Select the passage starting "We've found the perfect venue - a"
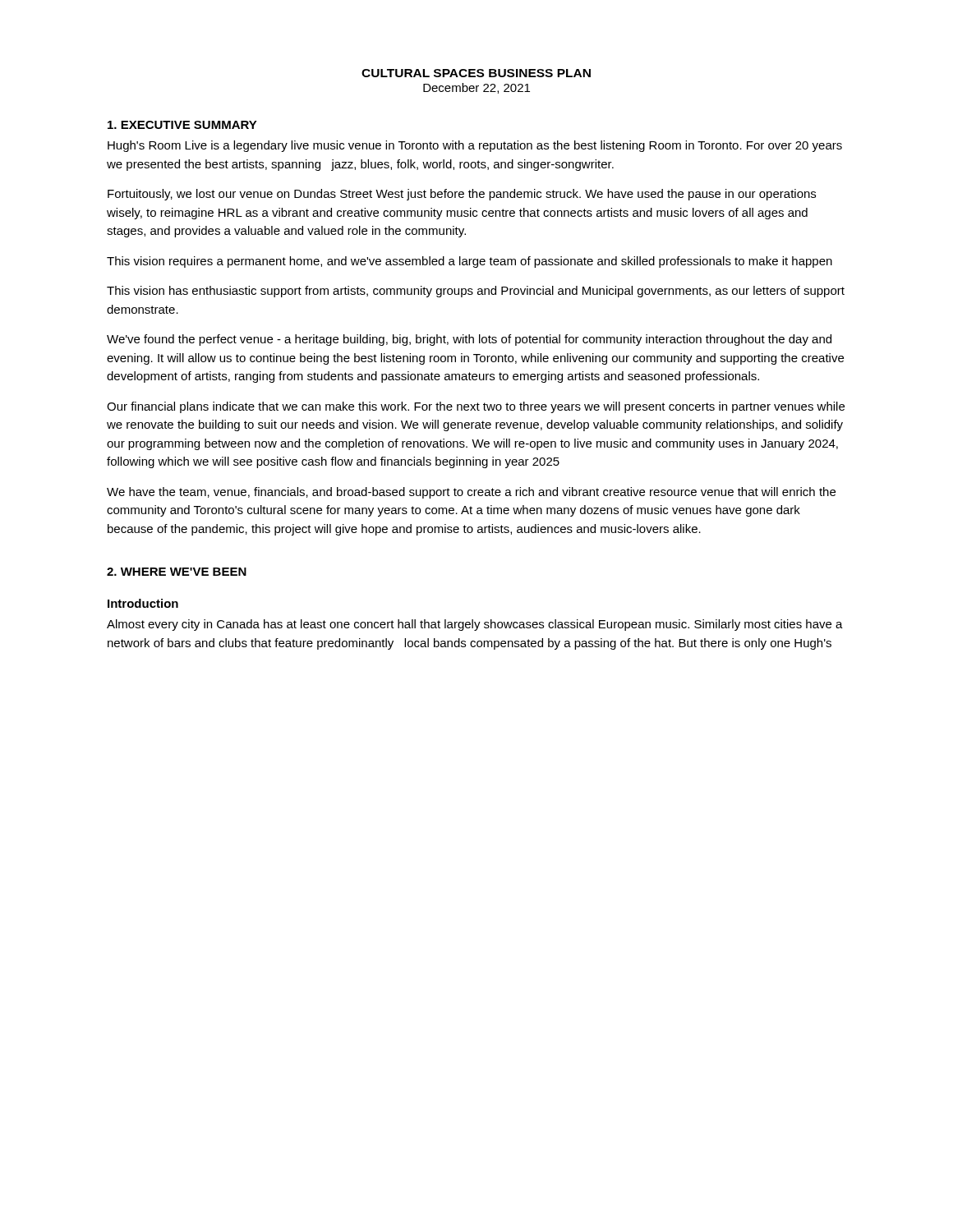 [476, 357]
